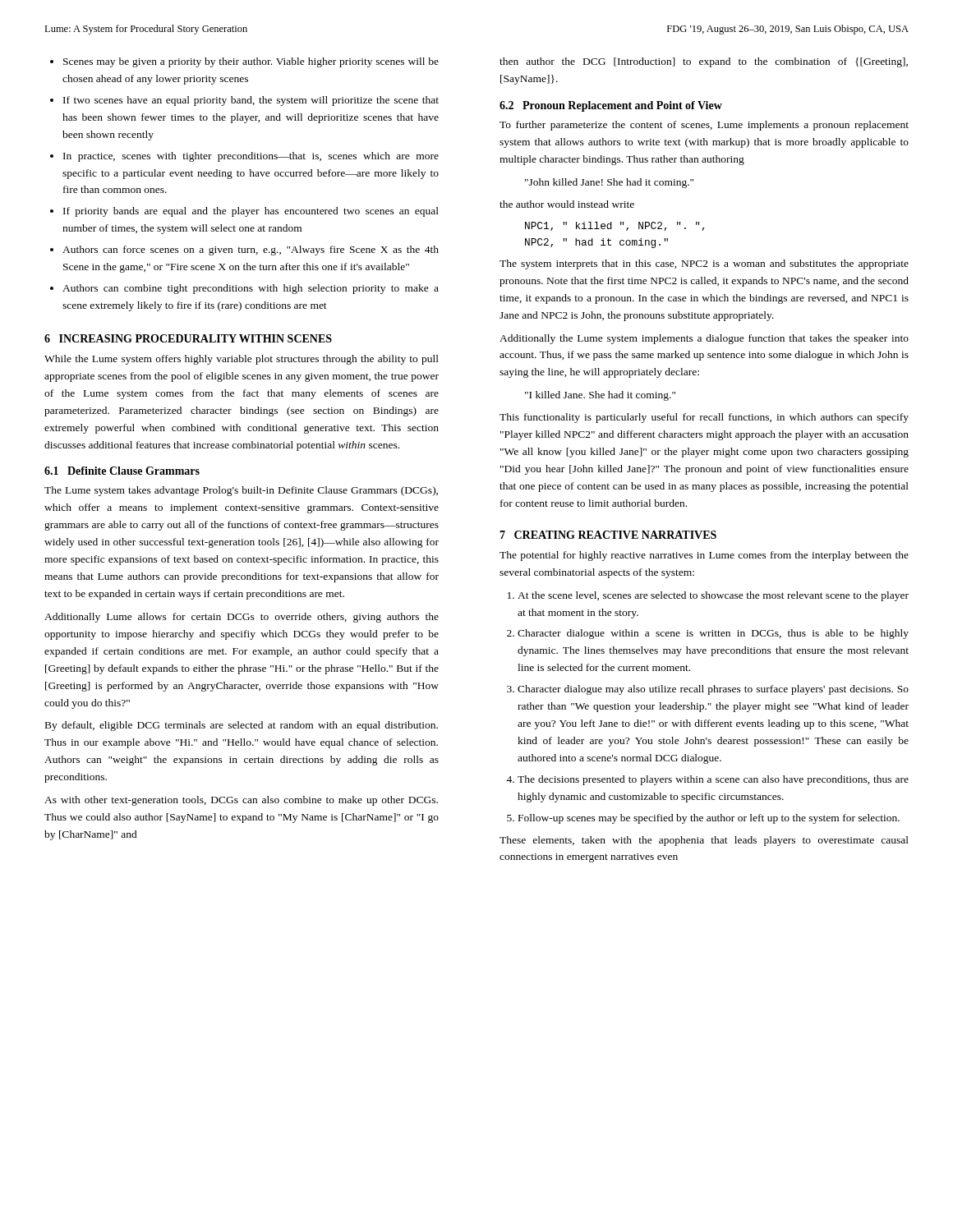Navigate to the region starting "7 CREATING REACTIVE NARRATIVES"

coord(608,535)
